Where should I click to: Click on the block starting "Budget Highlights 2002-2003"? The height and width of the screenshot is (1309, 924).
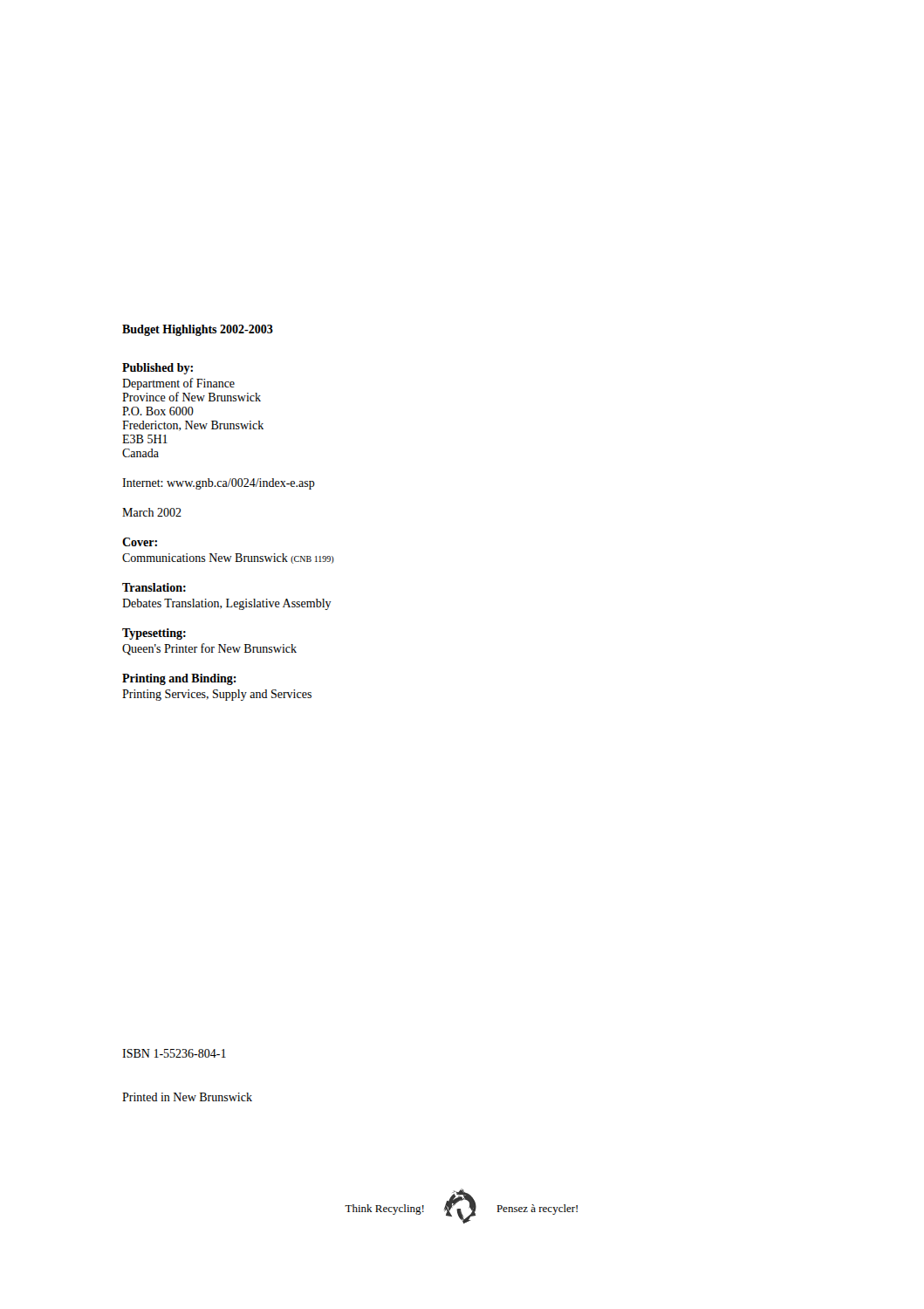(x=198, y=329)
